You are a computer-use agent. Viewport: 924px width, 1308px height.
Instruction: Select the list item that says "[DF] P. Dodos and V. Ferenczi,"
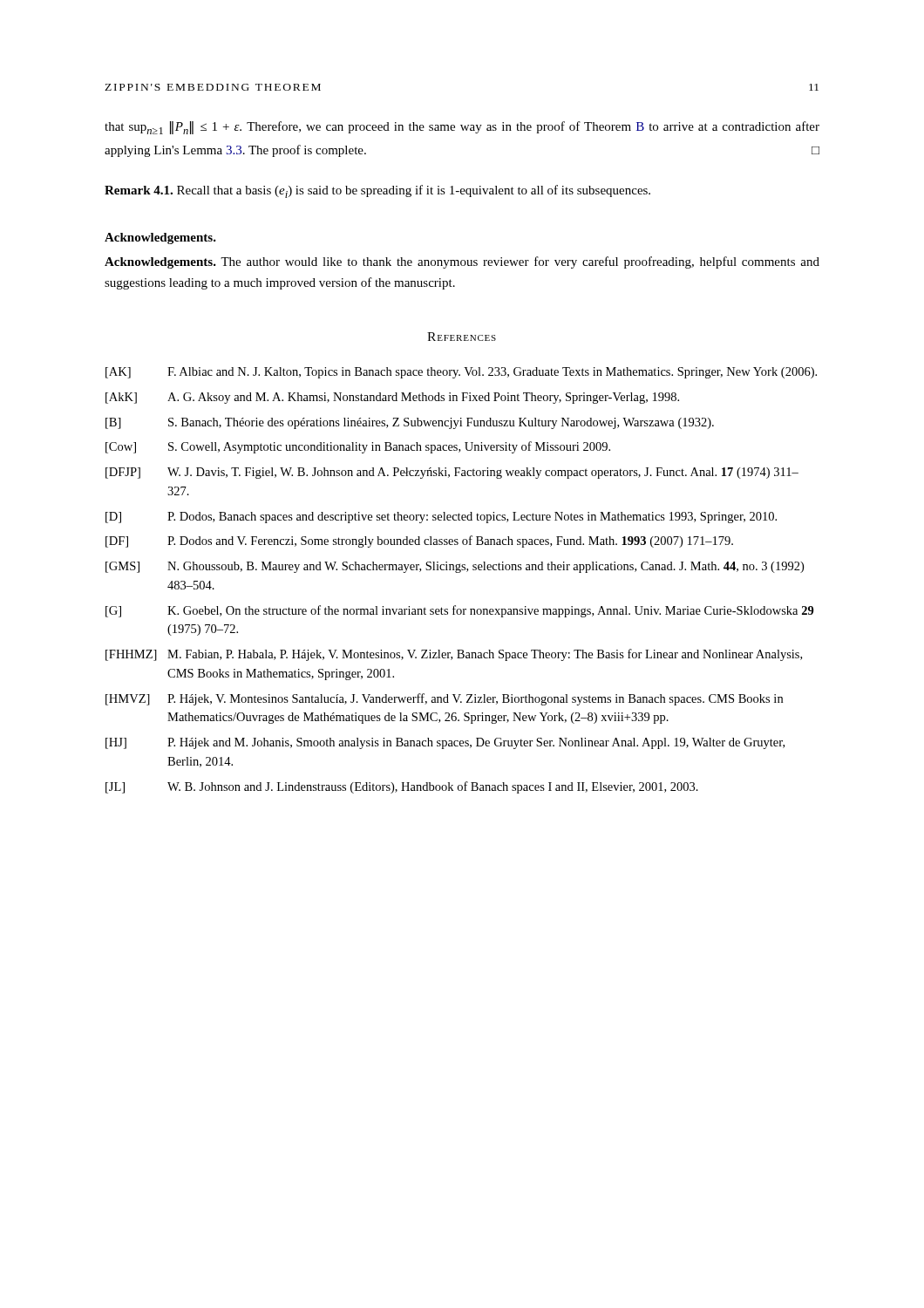pyautogui.click(x=462, y=542)
